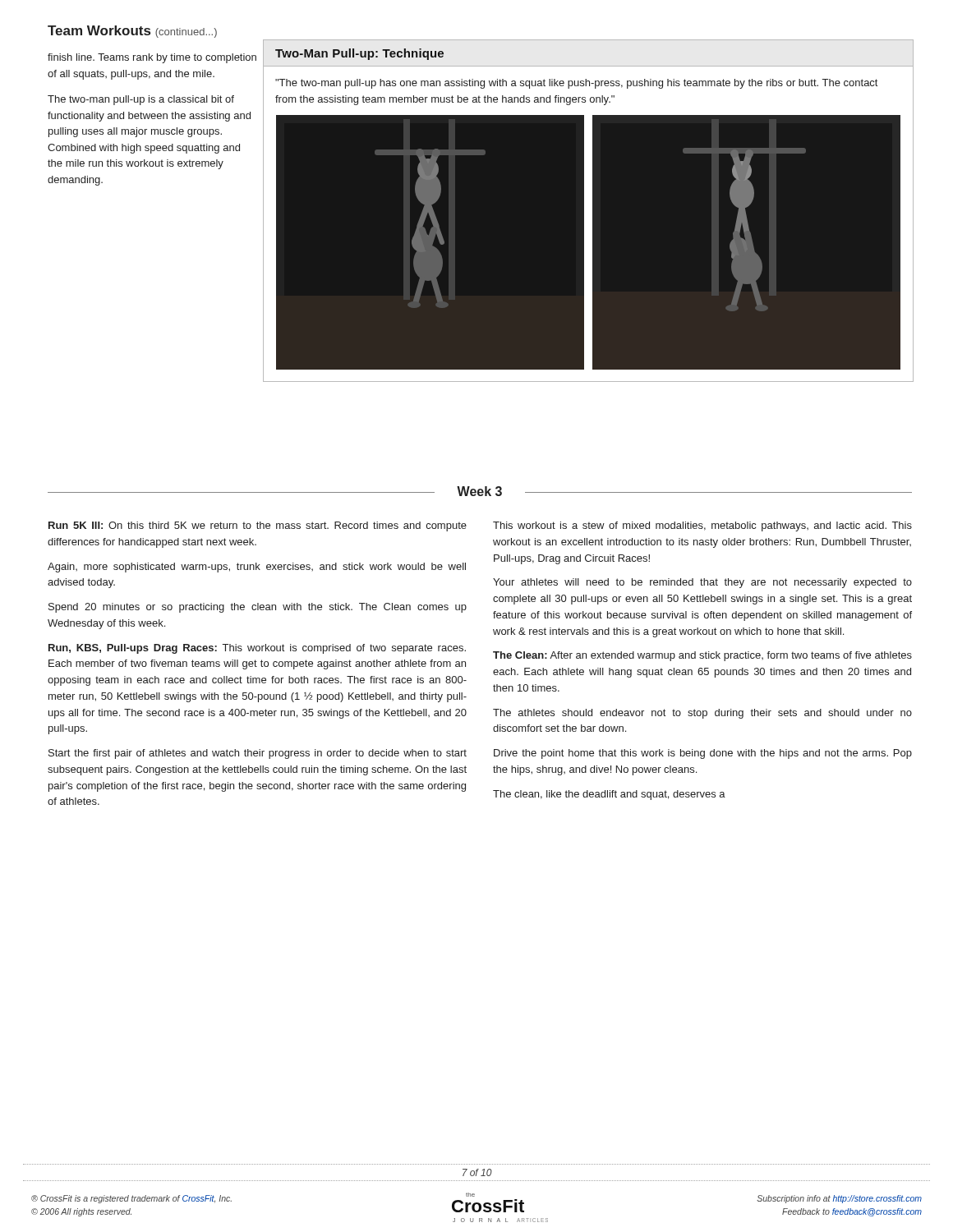Select the text block with the text "The Clean: After an extended"
Screen dimensions: 1232x953
click(702, 725)
